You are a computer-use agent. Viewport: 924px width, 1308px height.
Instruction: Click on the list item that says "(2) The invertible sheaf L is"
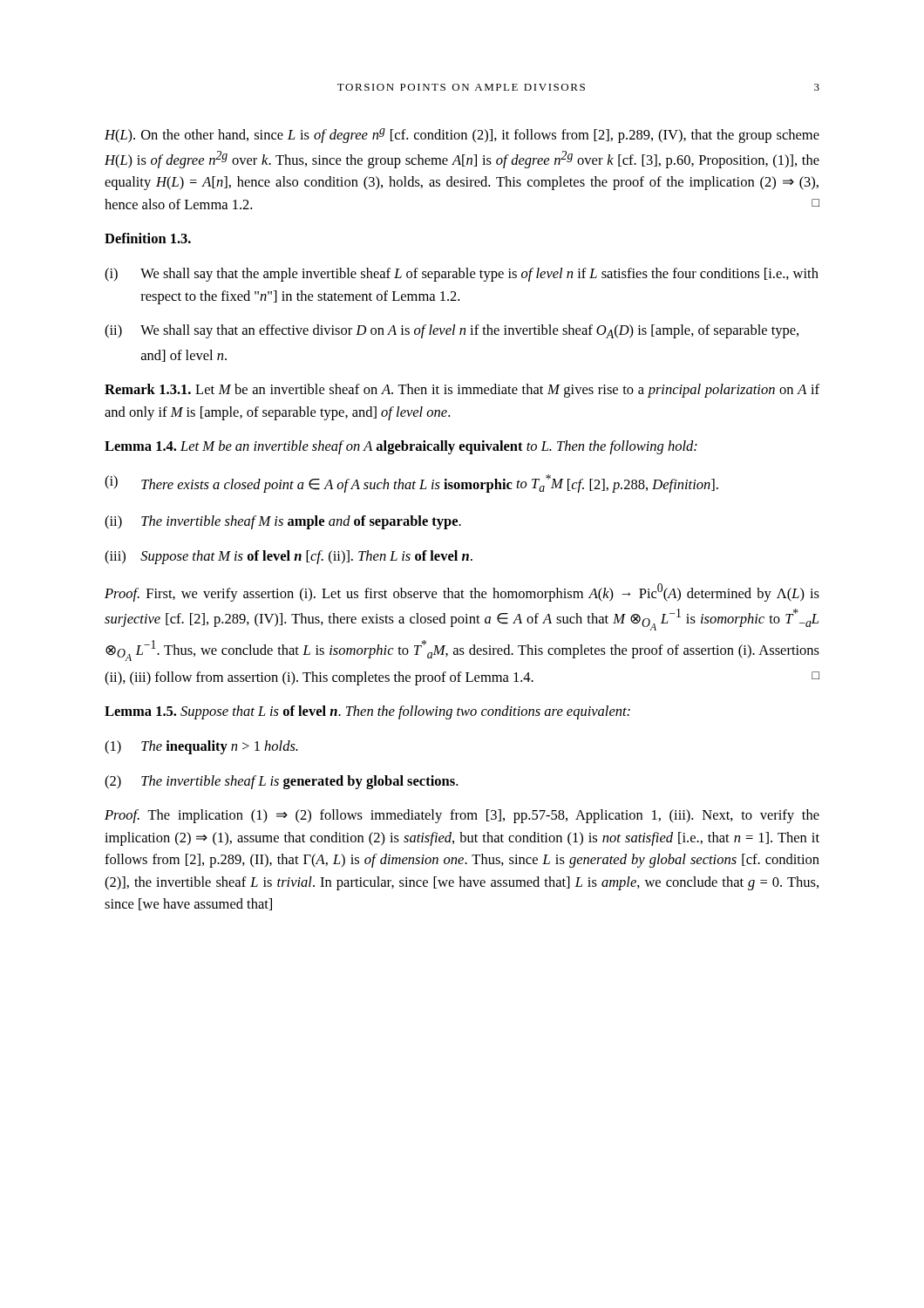point(462,781)
